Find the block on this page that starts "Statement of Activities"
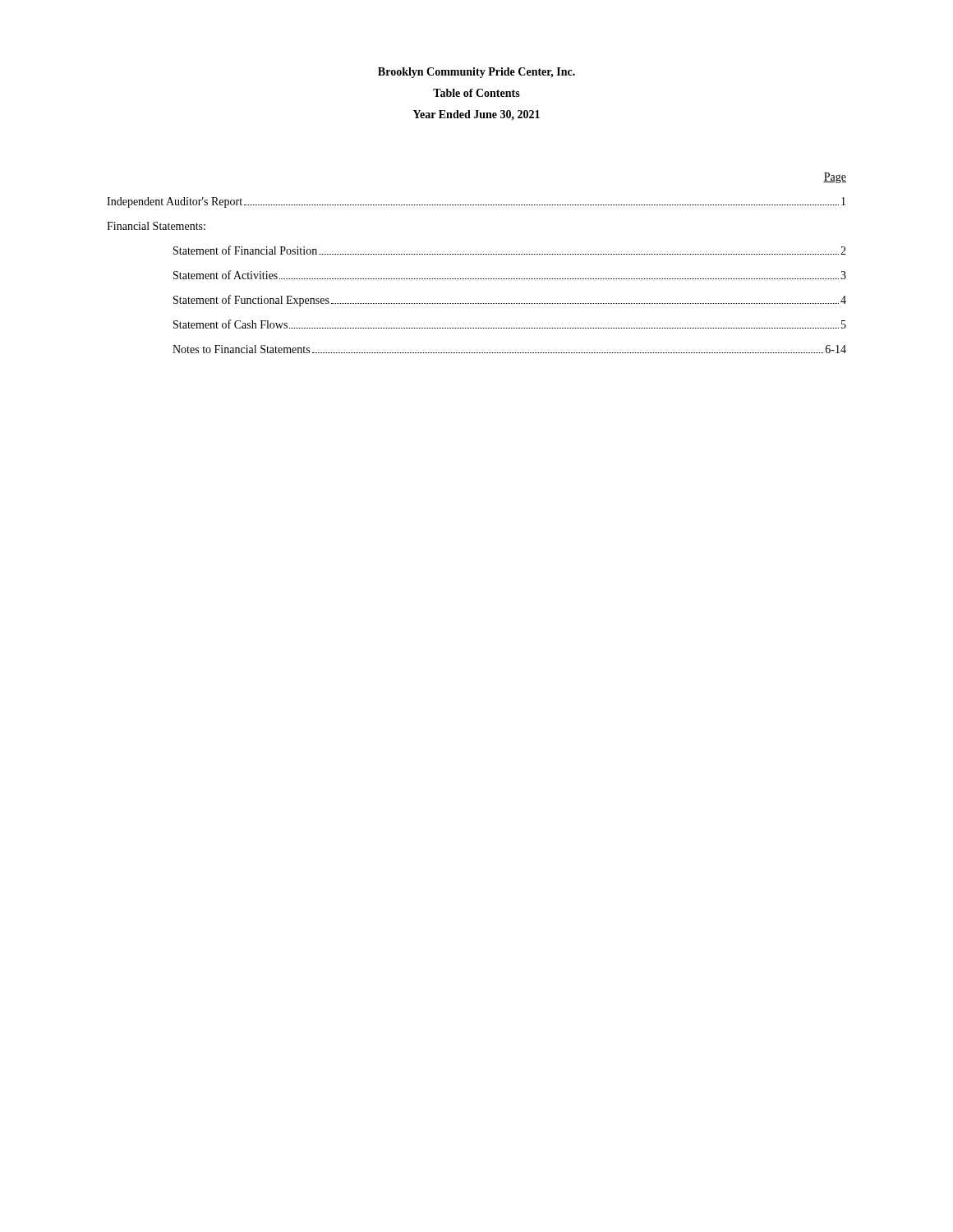953x1232 pixels. tap(509, 276)
